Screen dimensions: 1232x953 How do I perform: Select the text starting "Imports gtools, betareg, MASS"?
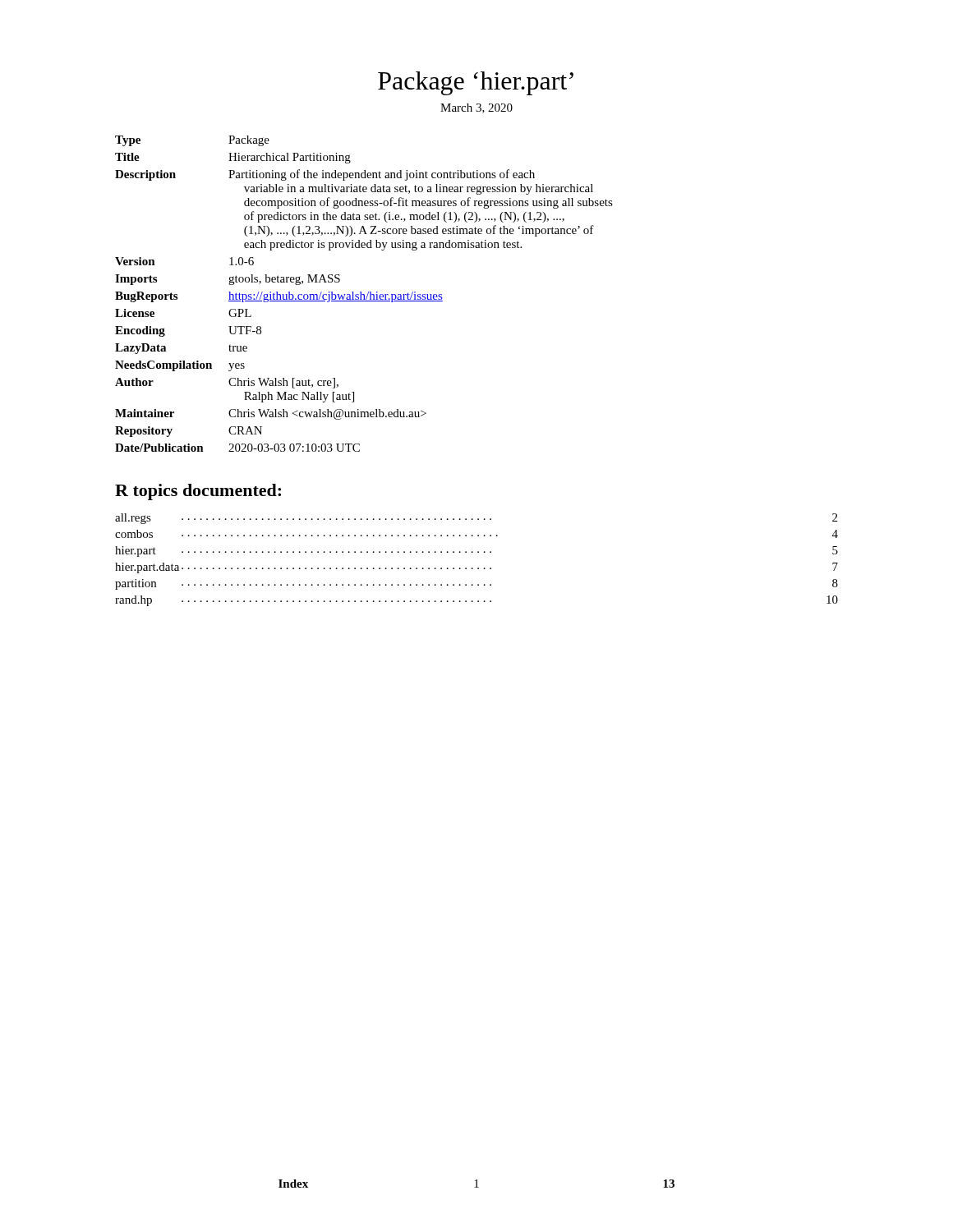click(228, 280)
